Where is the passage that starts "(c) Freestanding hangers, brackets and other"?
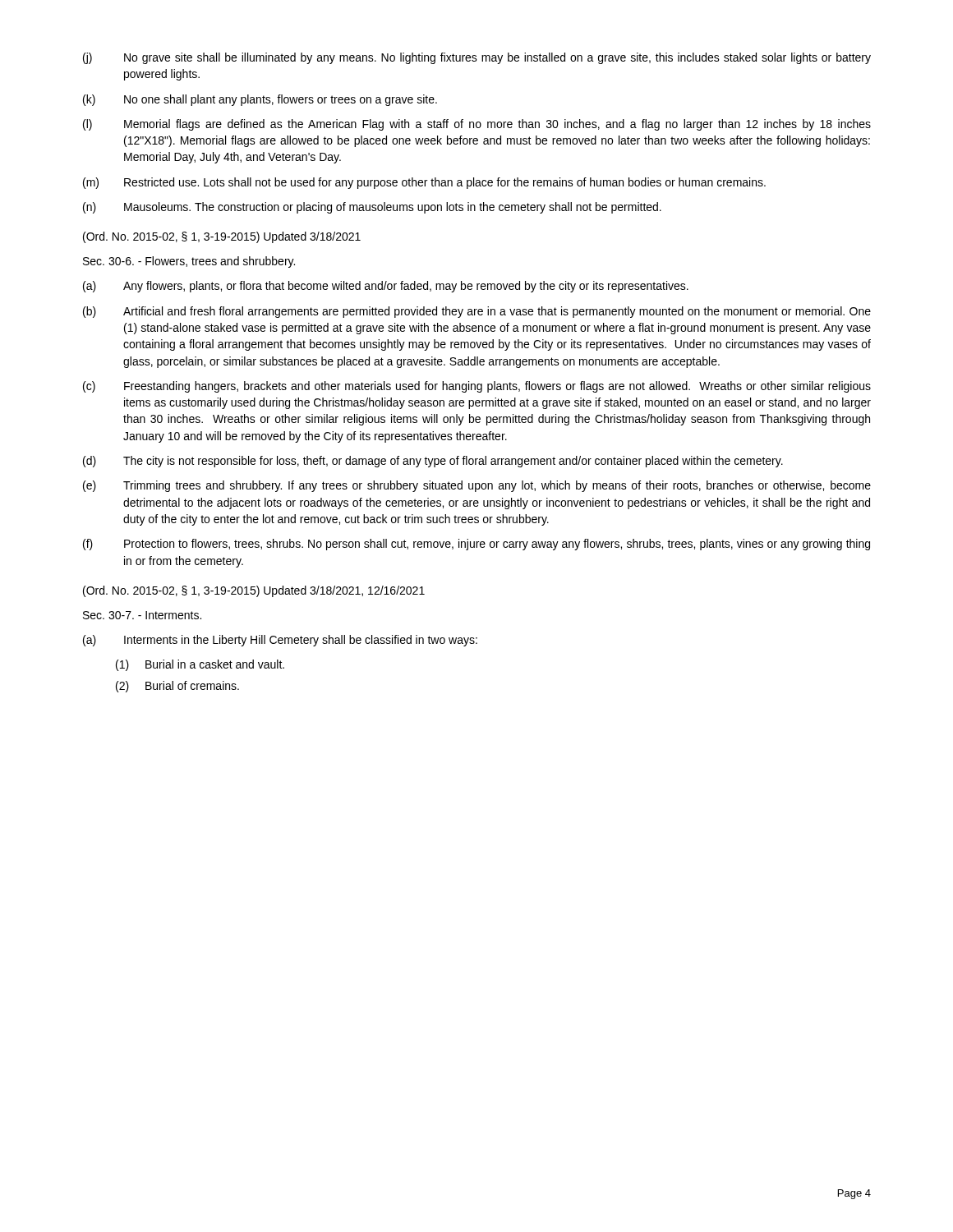953x1232 pixels. point(476,411)
